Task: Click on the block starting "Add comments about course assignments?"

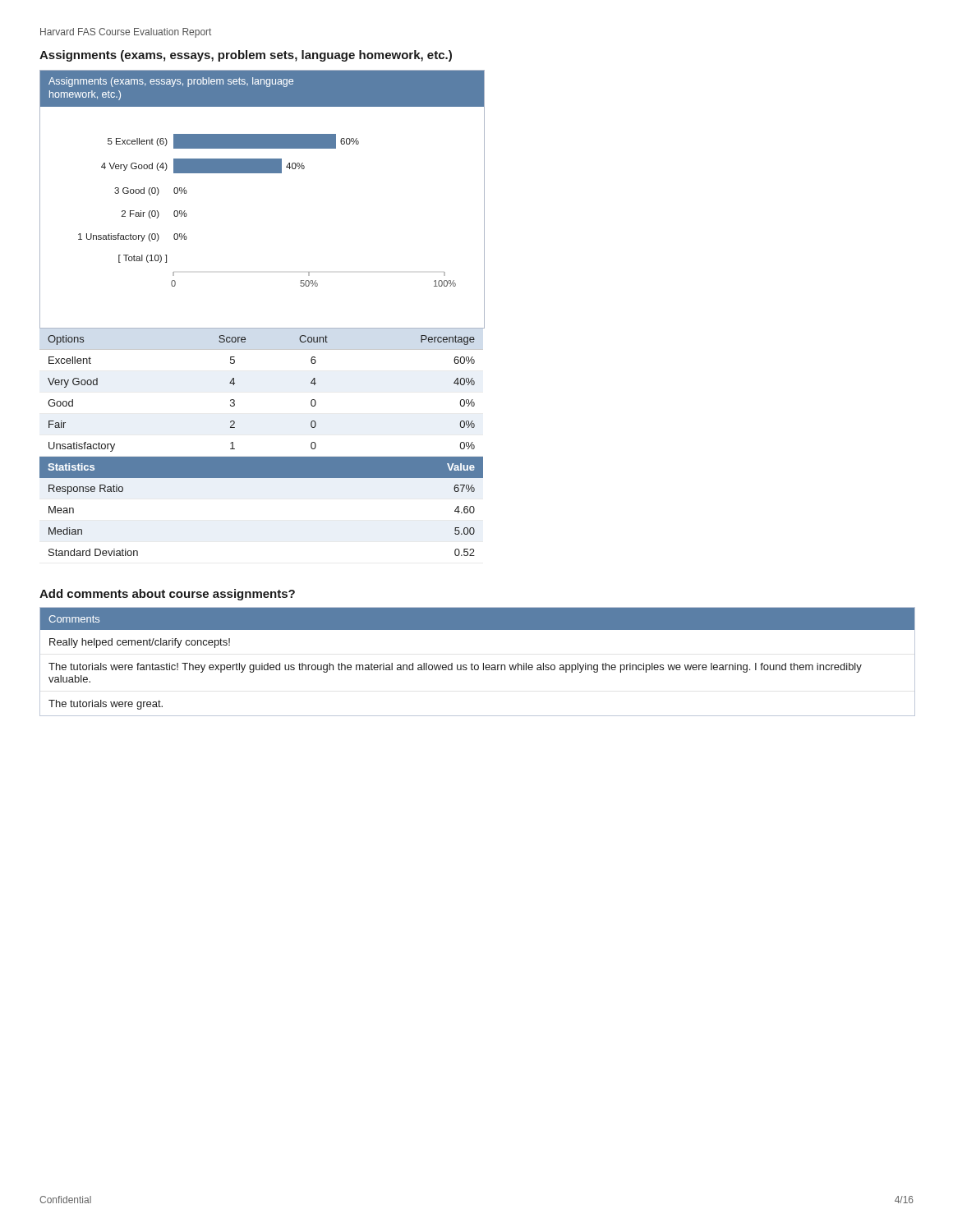Action: [x=167, y=593]
